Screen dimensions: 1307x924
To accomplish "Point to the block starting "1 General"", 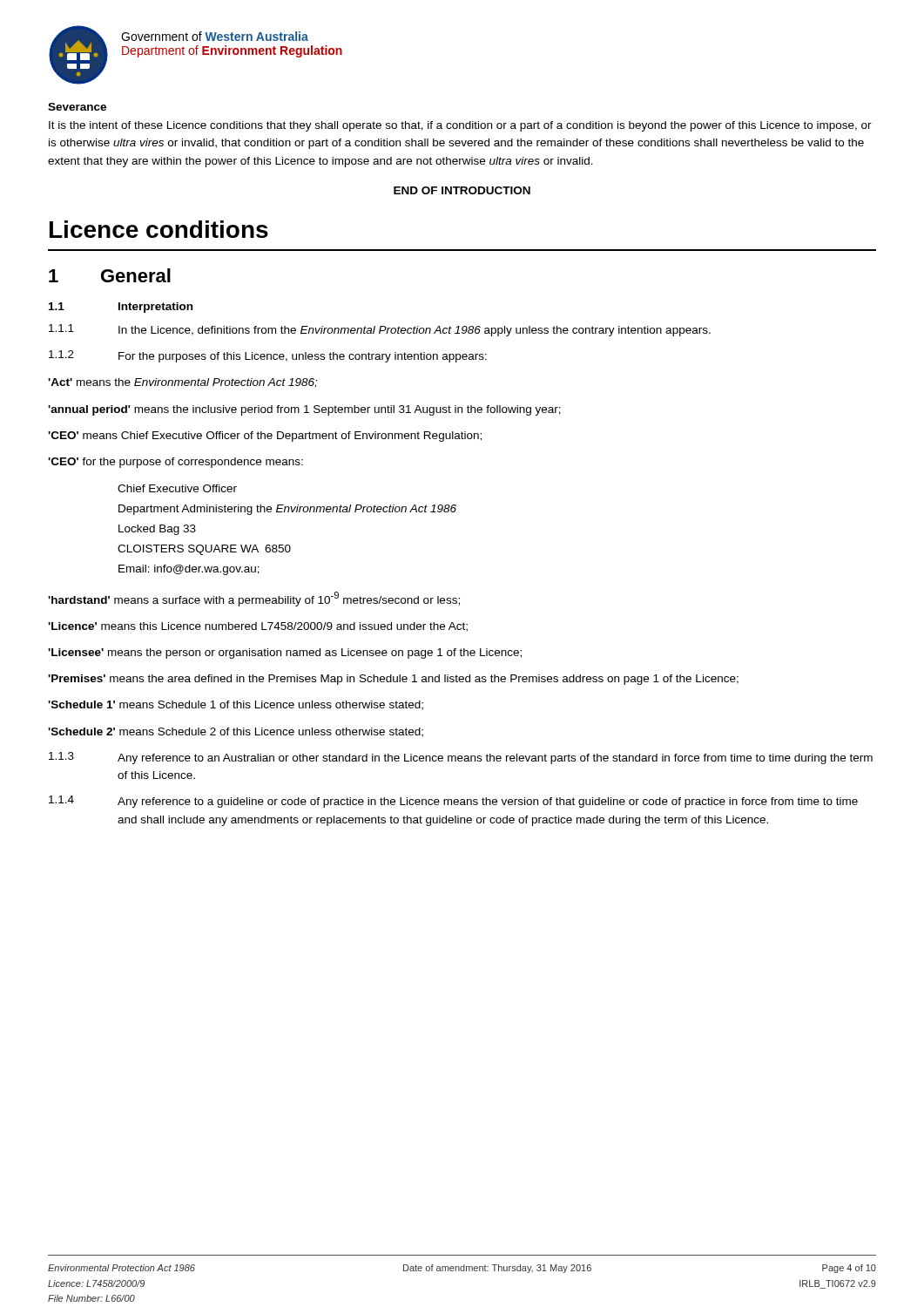I will (110, 276).
